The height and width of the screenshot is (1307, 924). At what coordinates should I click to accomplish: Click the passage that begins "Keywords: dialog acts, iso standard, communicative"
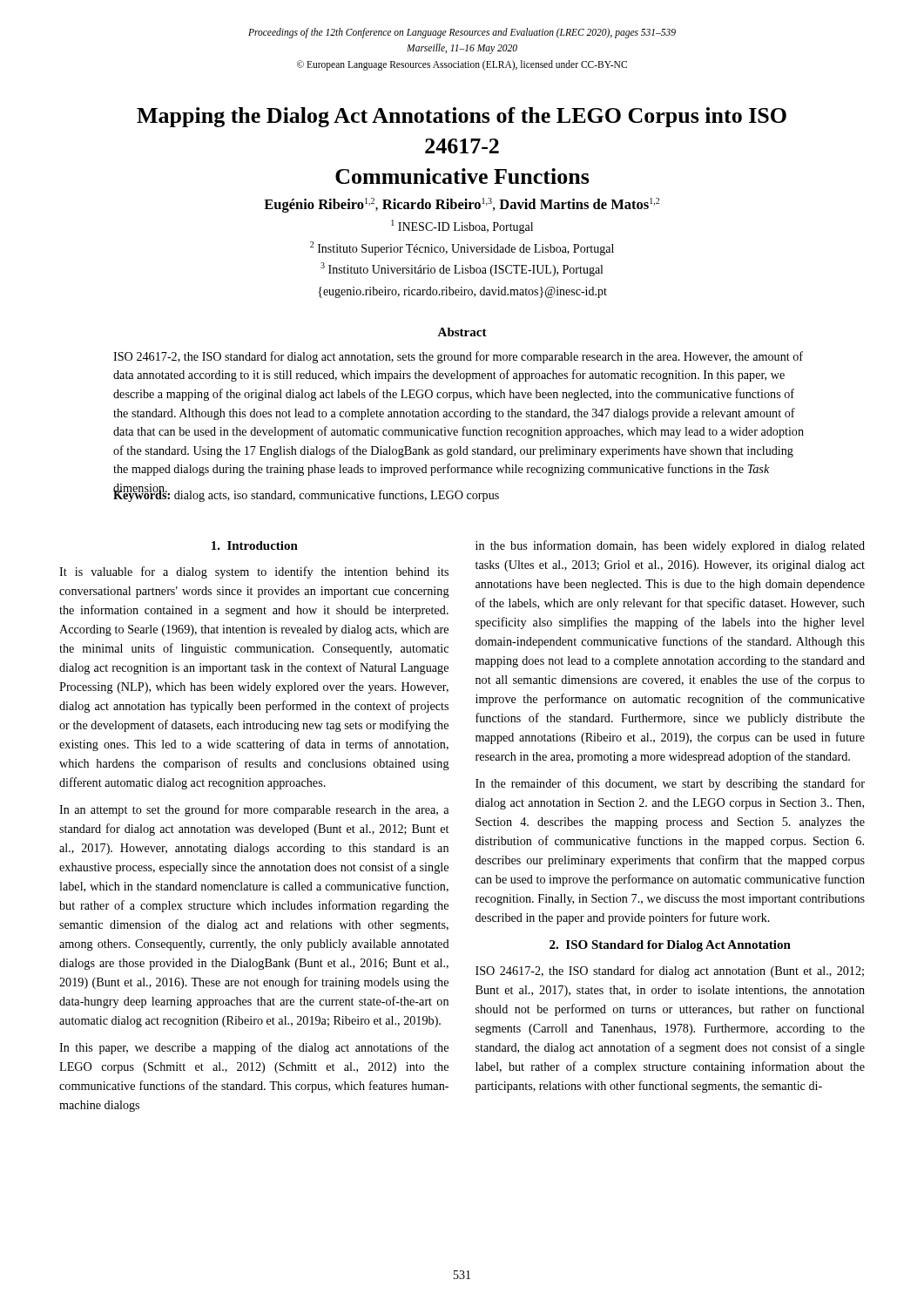[x=306, y=495]
